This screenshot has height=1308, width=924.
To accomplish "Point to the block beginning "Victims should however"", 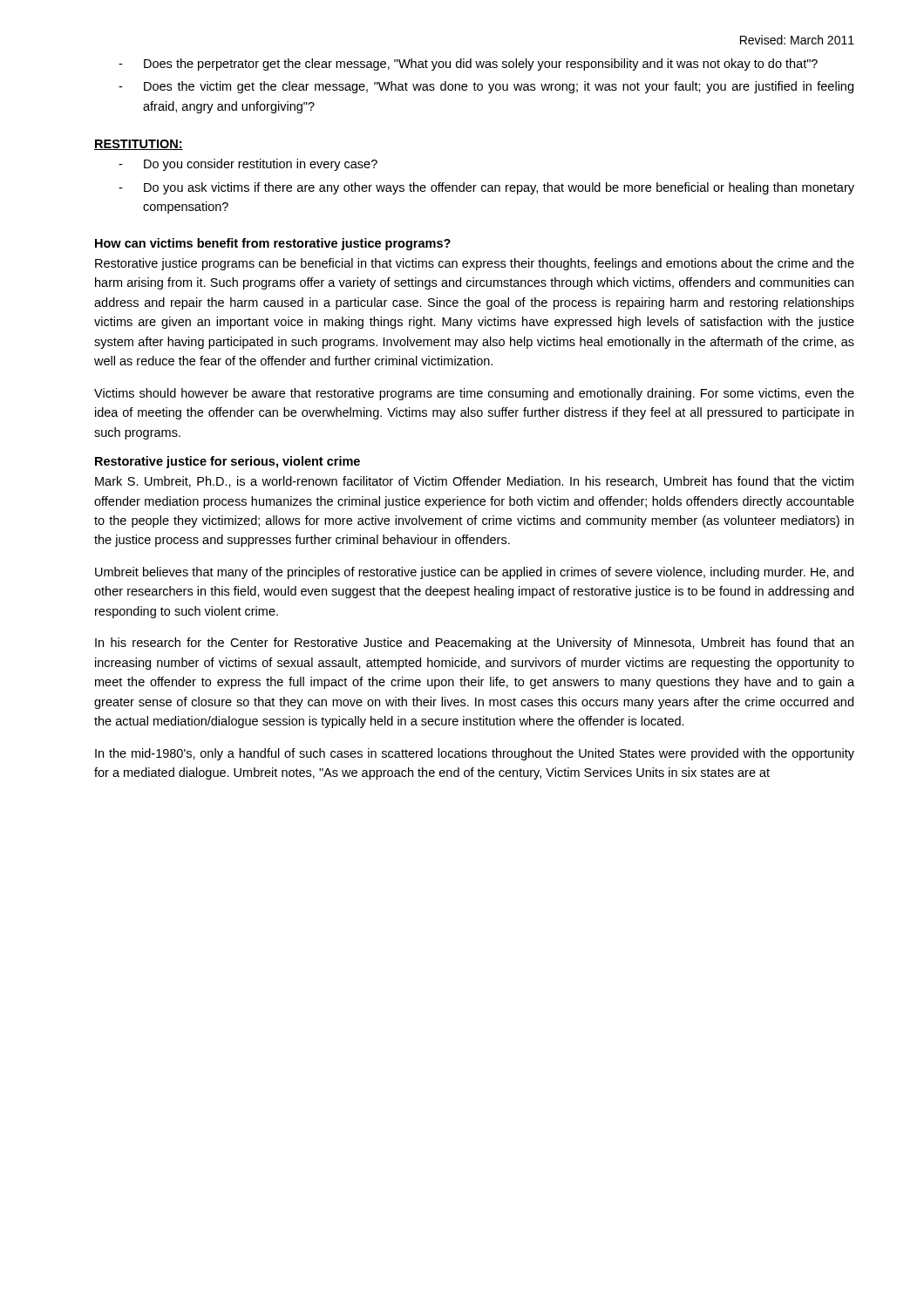I will tap(474, 413).
